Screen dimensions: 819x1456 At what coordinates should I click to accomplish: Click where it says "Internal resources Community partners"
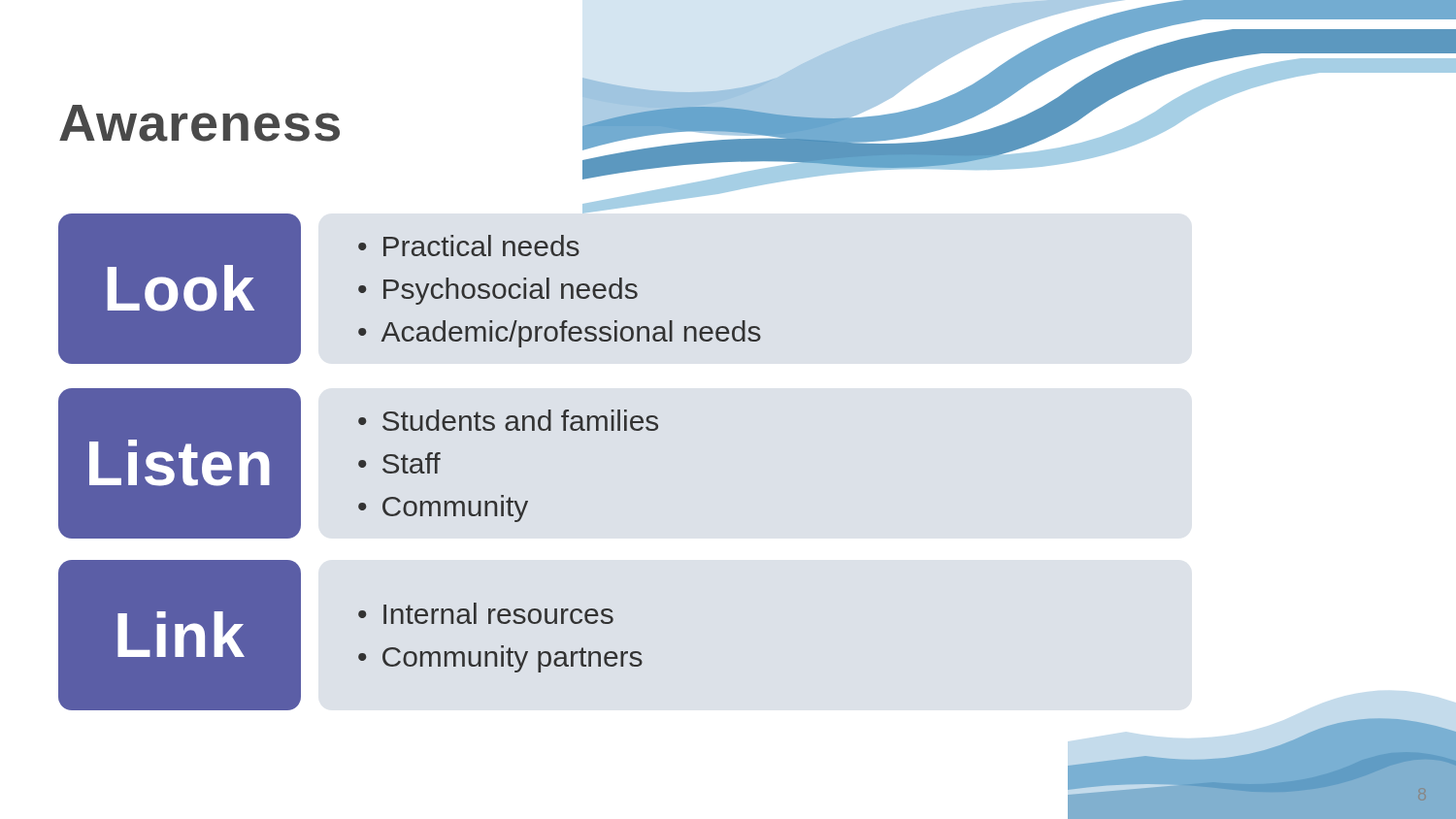pyautogui.click(x=500, y=635)
